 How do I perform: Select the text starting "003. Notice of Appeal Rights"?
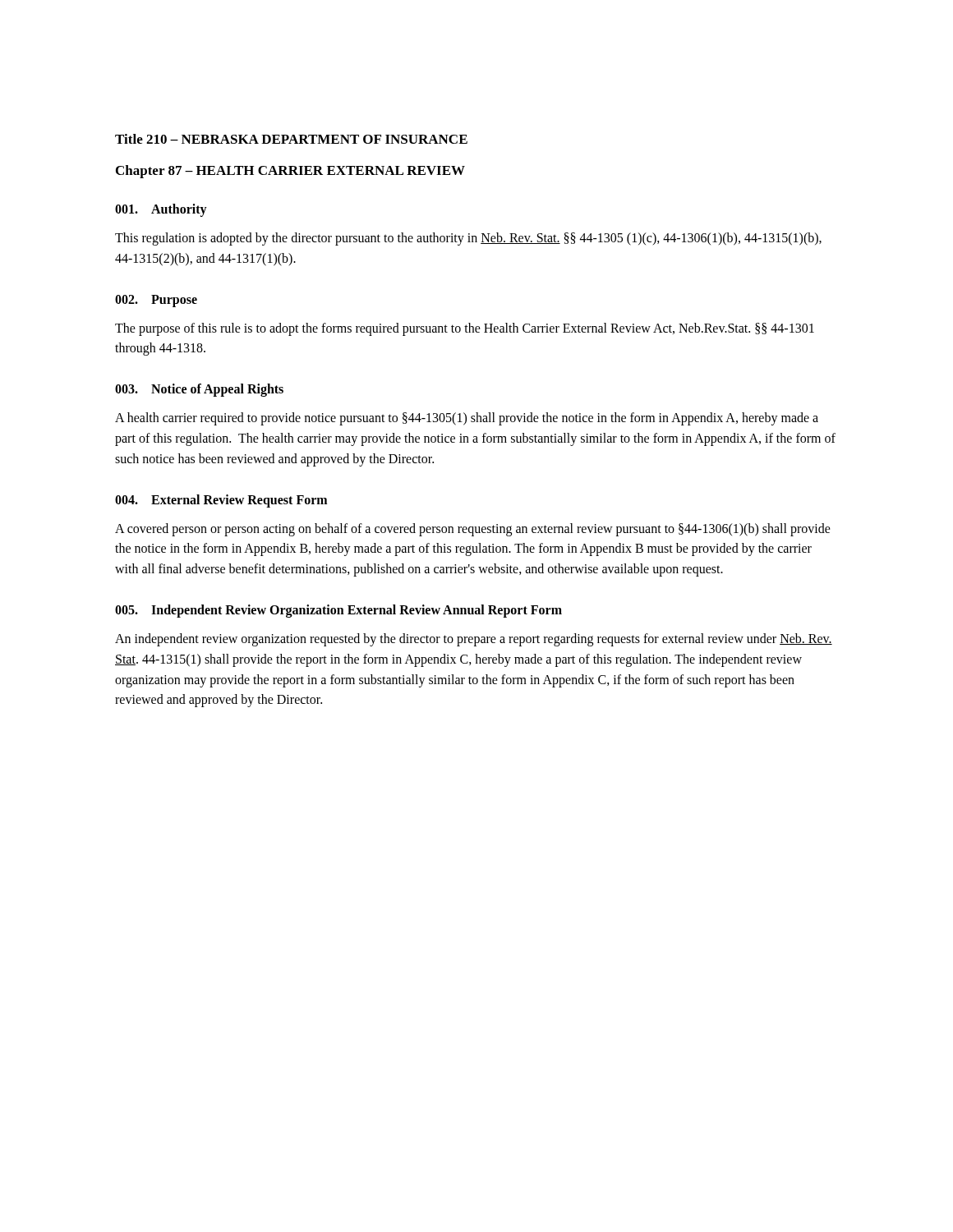click(199, 389)
